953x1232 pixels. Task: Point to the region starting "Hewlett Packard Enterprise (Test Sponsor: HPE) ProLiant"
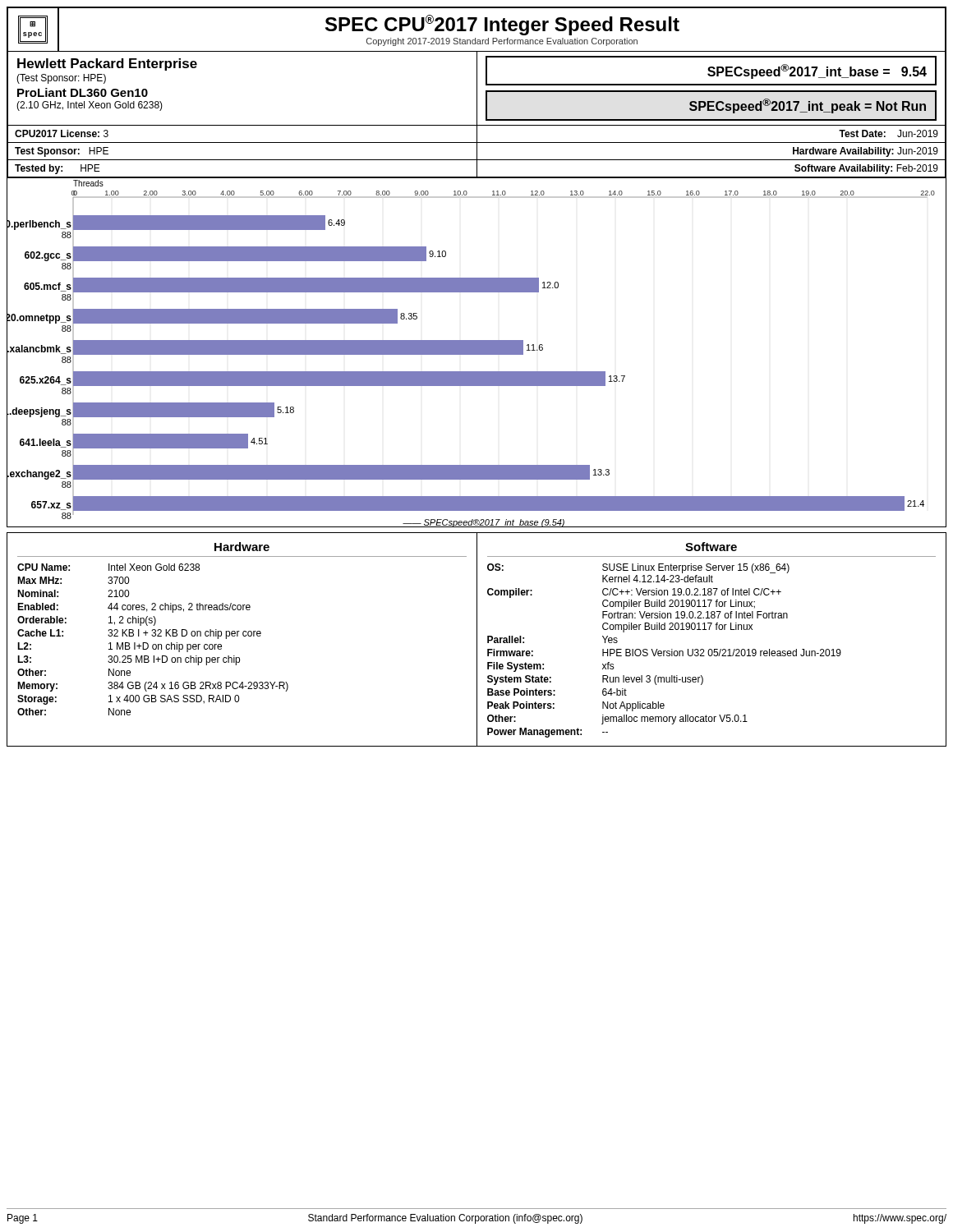(107, 64)
